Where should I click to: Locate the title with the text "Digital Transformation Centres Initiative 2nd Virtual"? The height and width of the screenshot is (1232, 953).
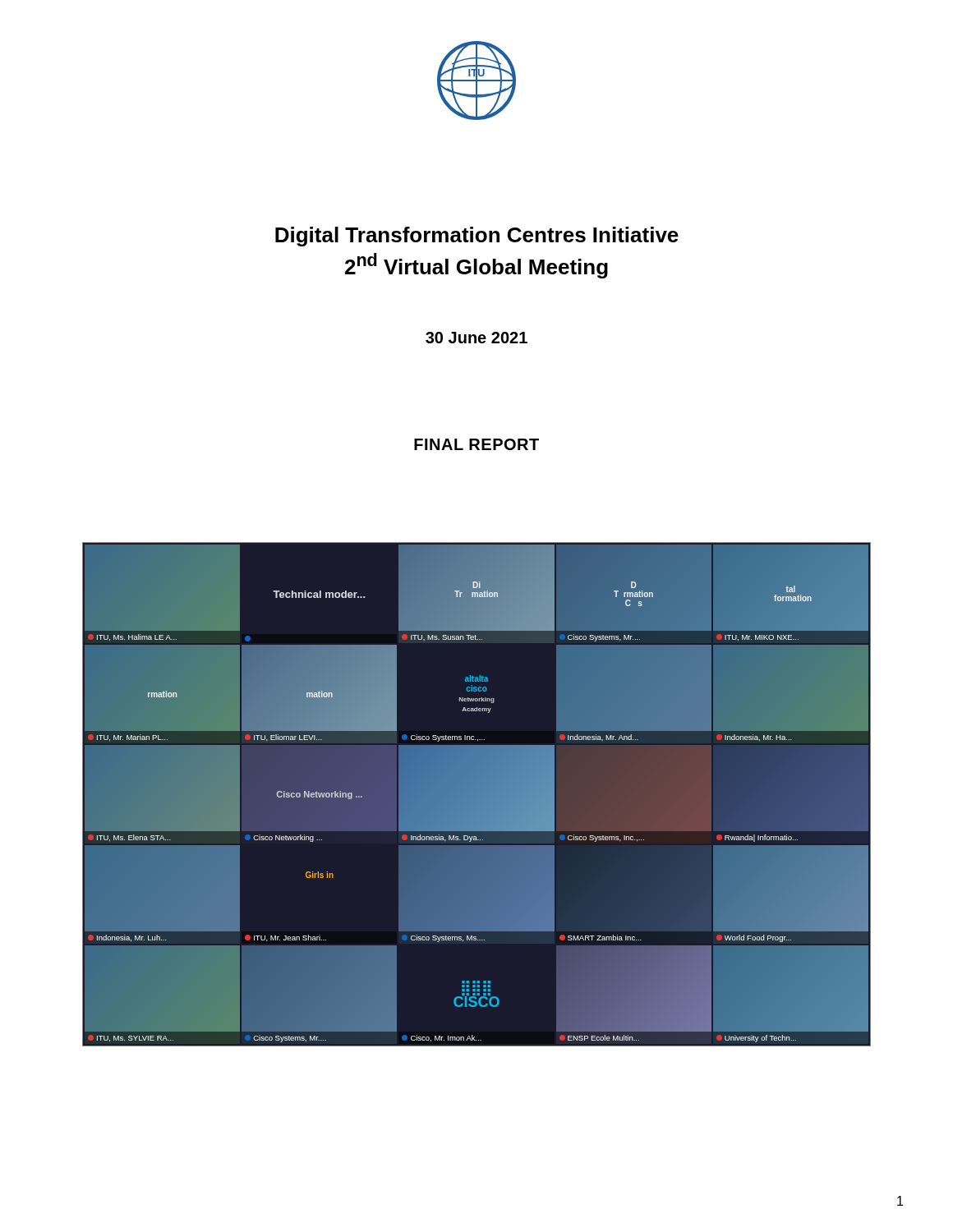click(476, 252)
